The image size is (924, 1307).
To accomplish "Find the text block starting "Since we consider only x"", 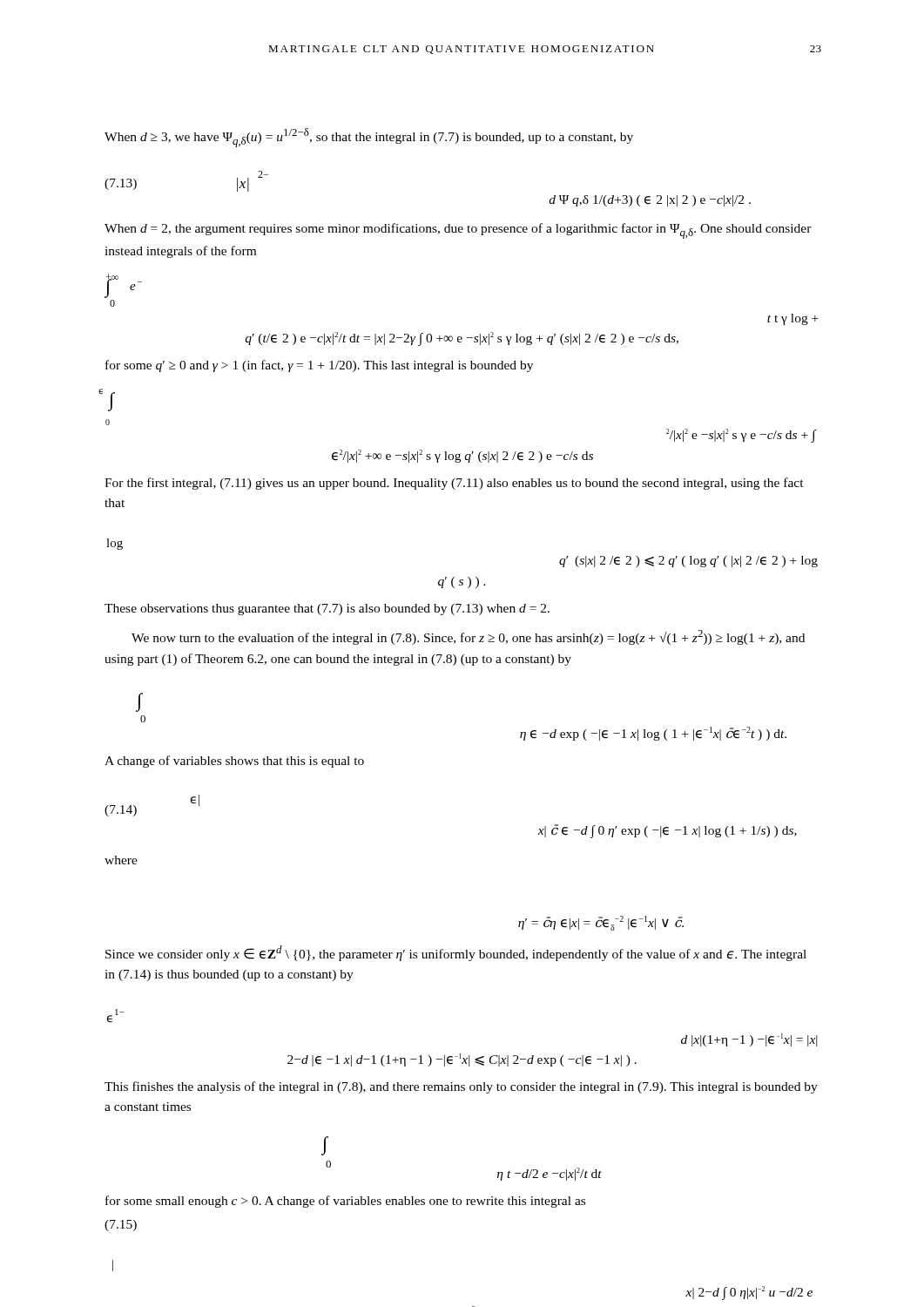I will pyautogui.click(x=456, y=962).
